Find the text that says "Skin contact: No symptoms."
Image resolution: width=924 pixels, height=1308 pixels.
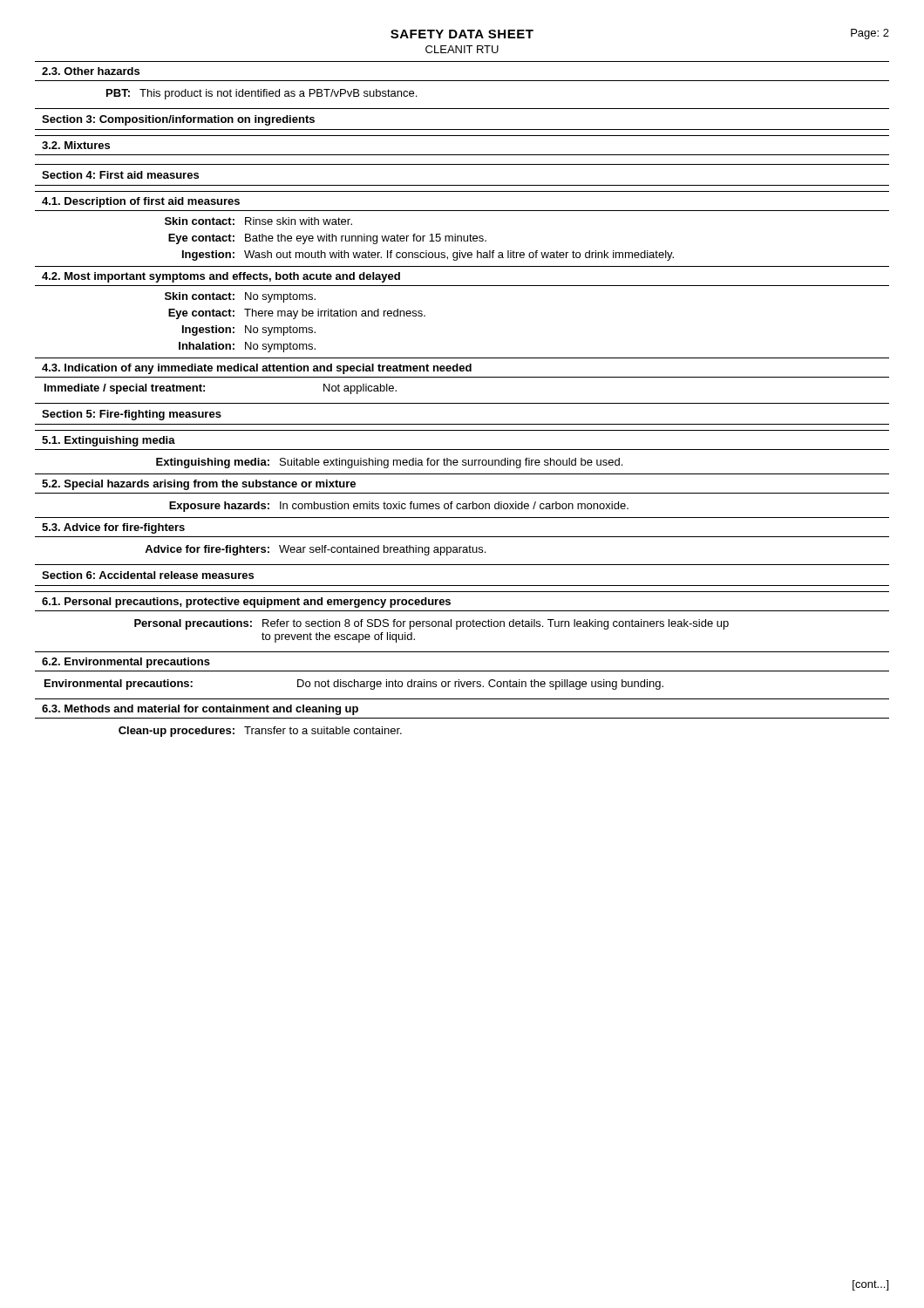[466, 296]
